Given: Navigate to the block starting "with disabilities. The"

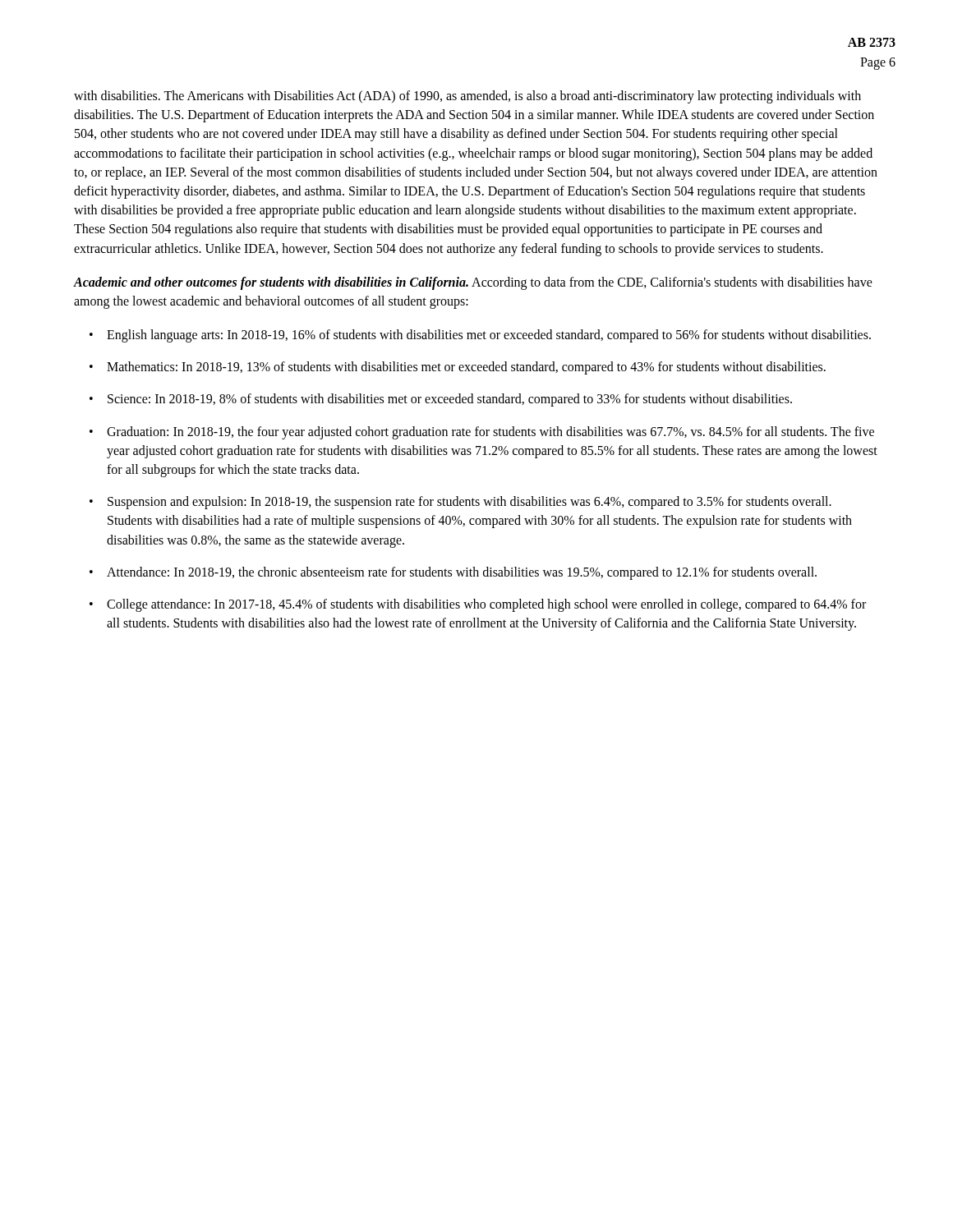Looking at the screenshot, I should [x=476, y=172].
